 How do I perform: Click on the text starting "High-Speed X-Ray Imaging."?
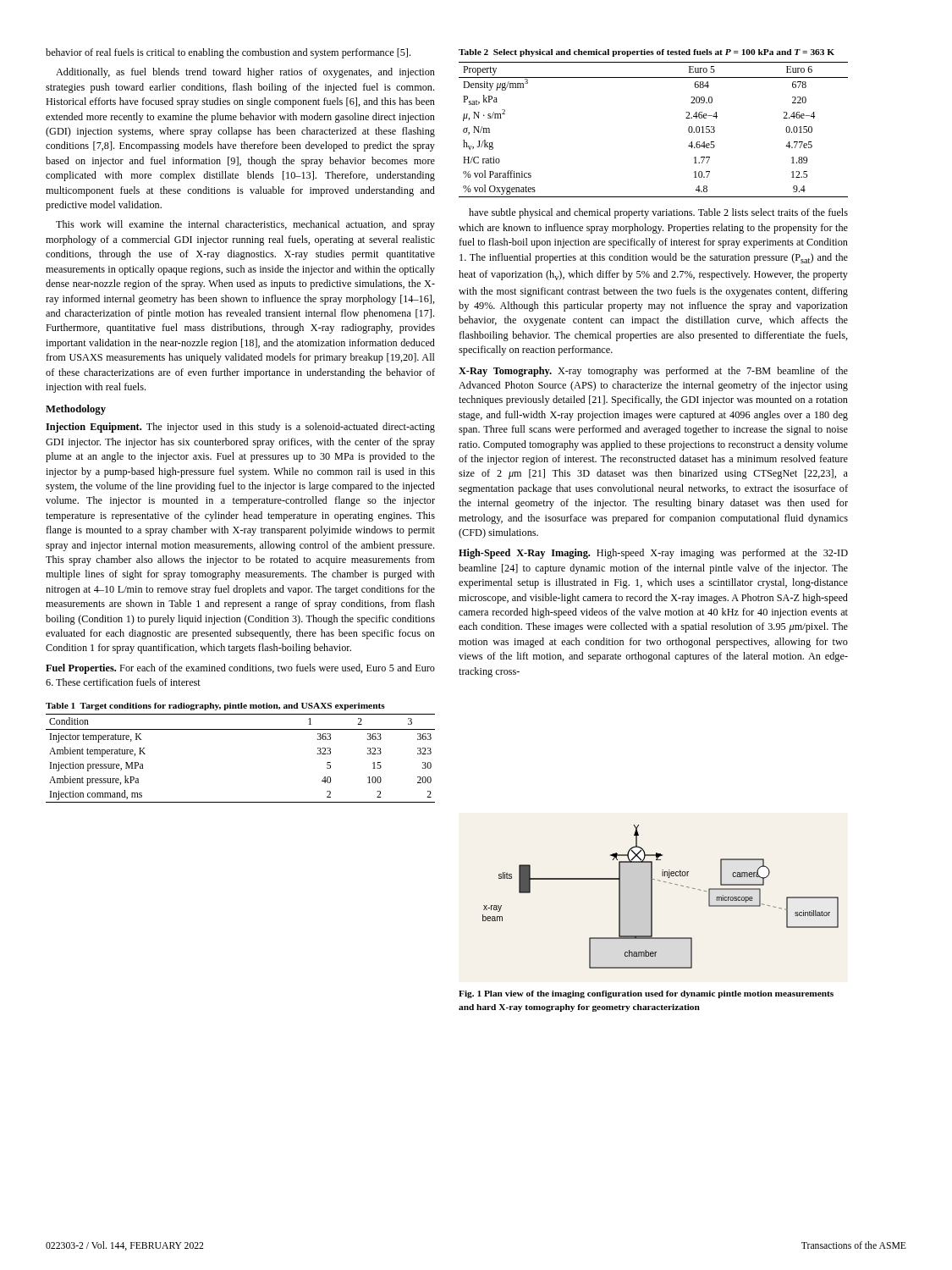pyautogui.click(x=653, y=613)
